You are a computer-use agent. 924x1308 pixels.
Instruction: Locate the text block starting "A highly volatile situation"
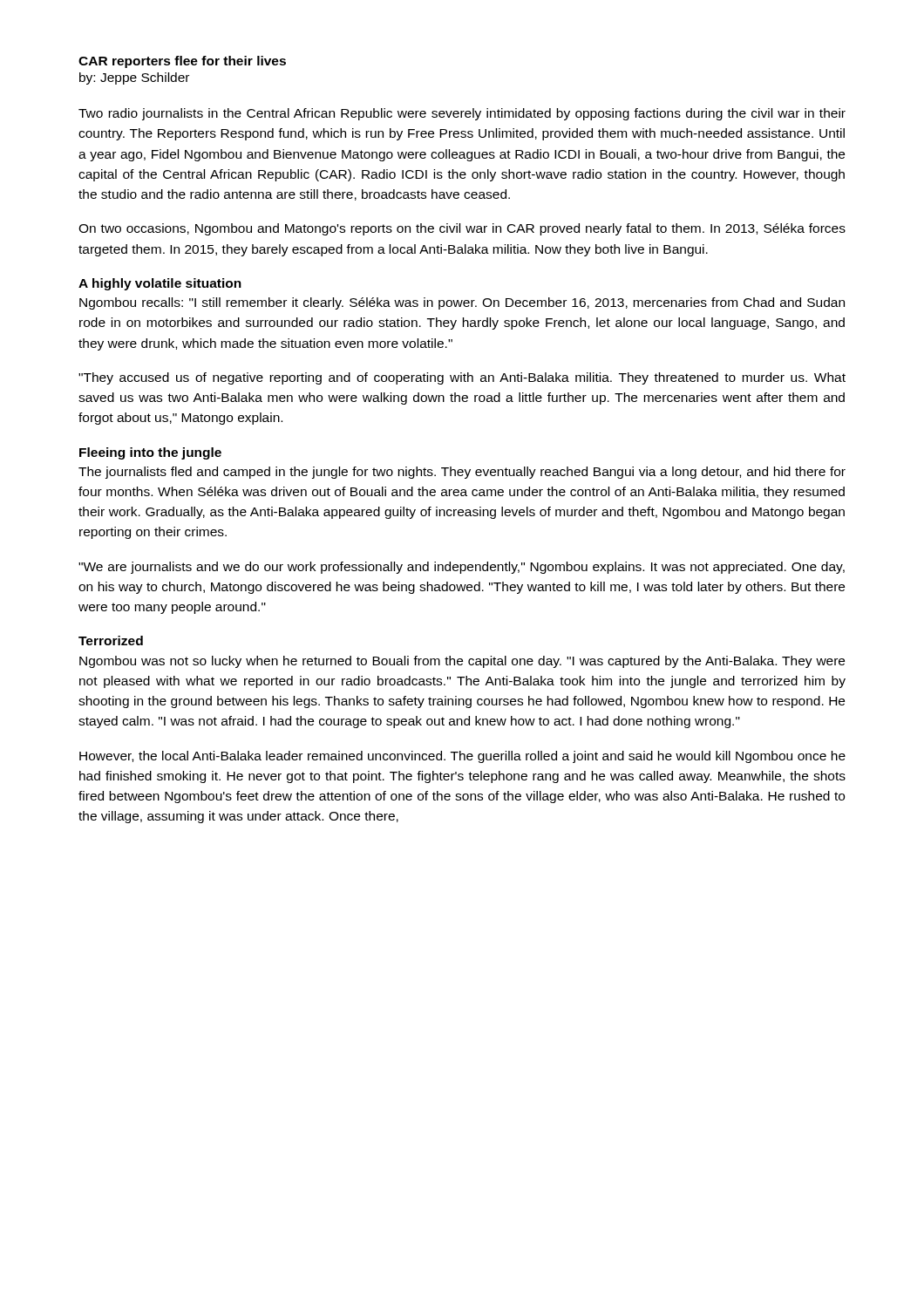(160, 283)
